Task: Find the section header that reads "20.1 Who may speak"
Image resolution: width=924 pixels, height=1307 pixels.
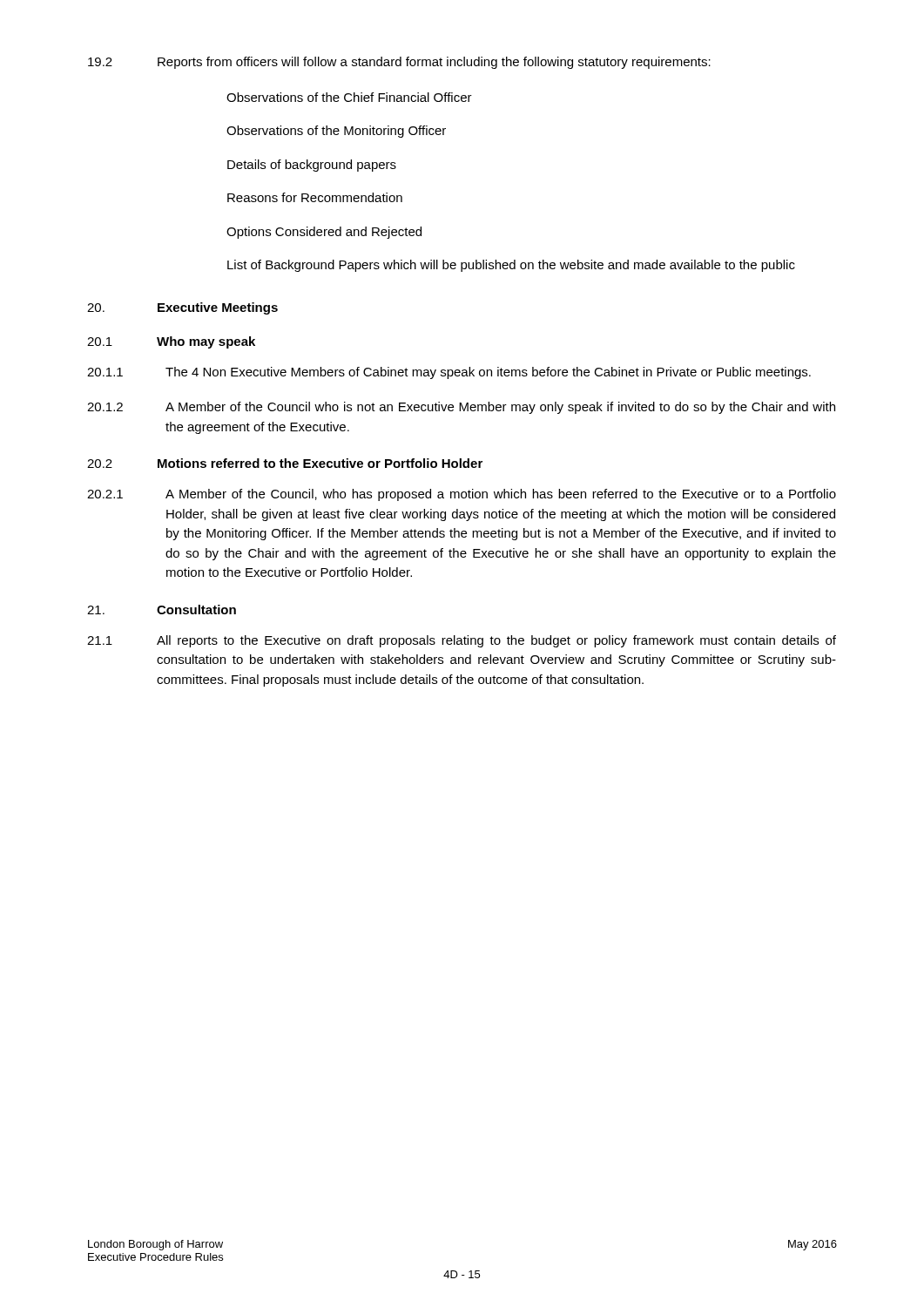Action: 171,341
